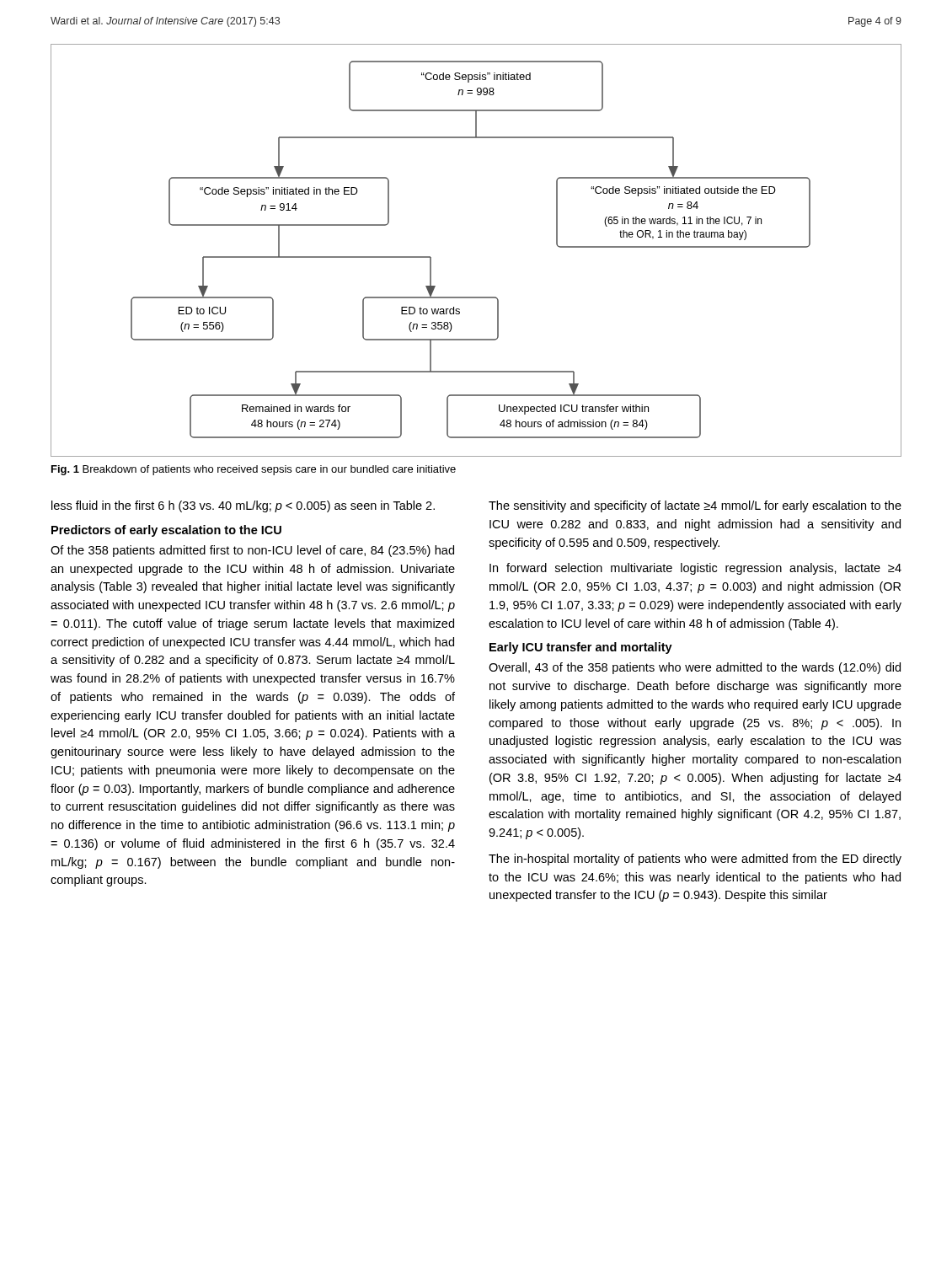Viewport: 952px width, 1264px height.
Task: Find the block starting "Early ICU transfer"
Action: coord(580,647)
